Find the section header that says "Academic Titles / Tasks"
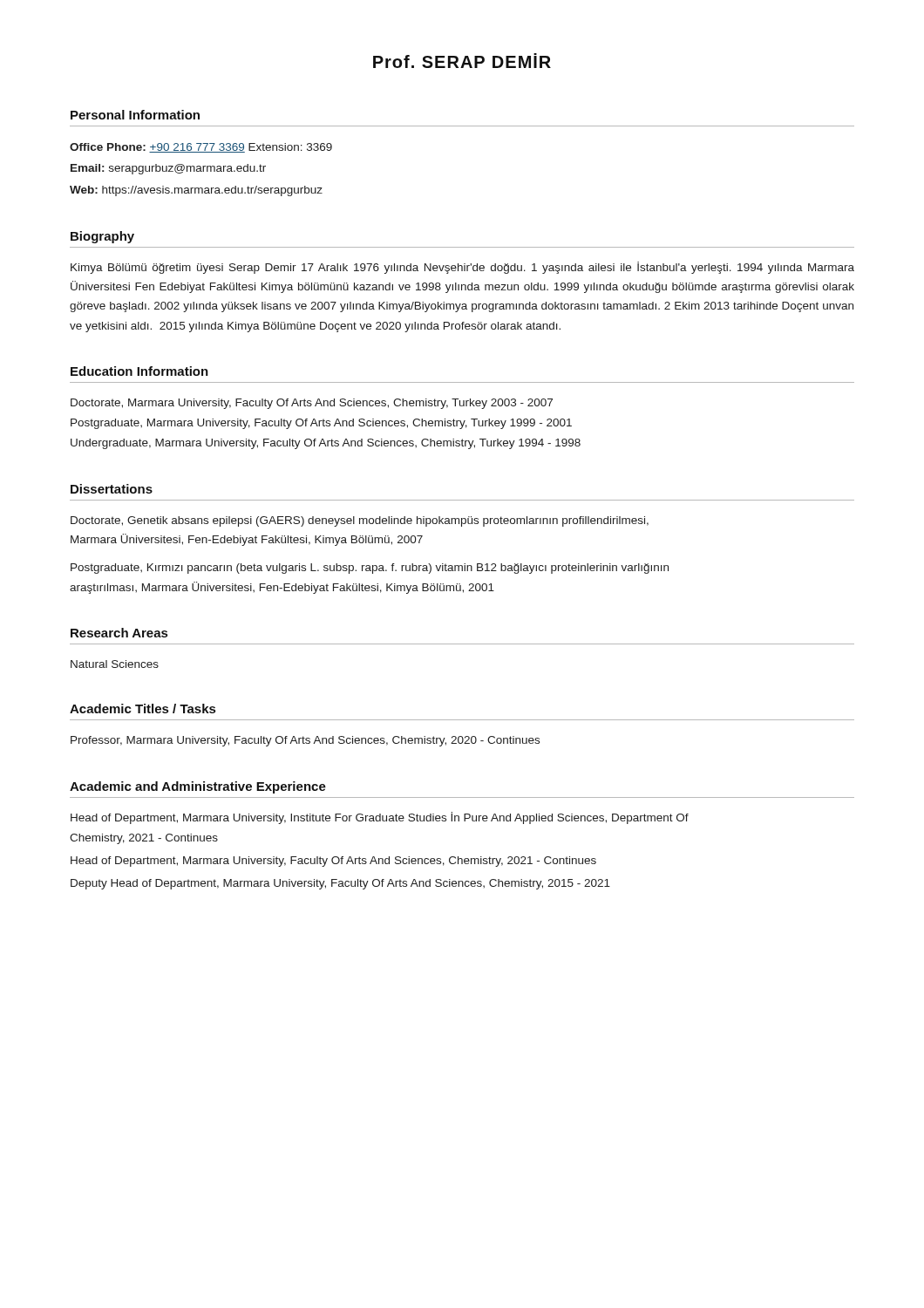Image resolution: width=924 pixels, height=1308 pixels. coord(462,711)
